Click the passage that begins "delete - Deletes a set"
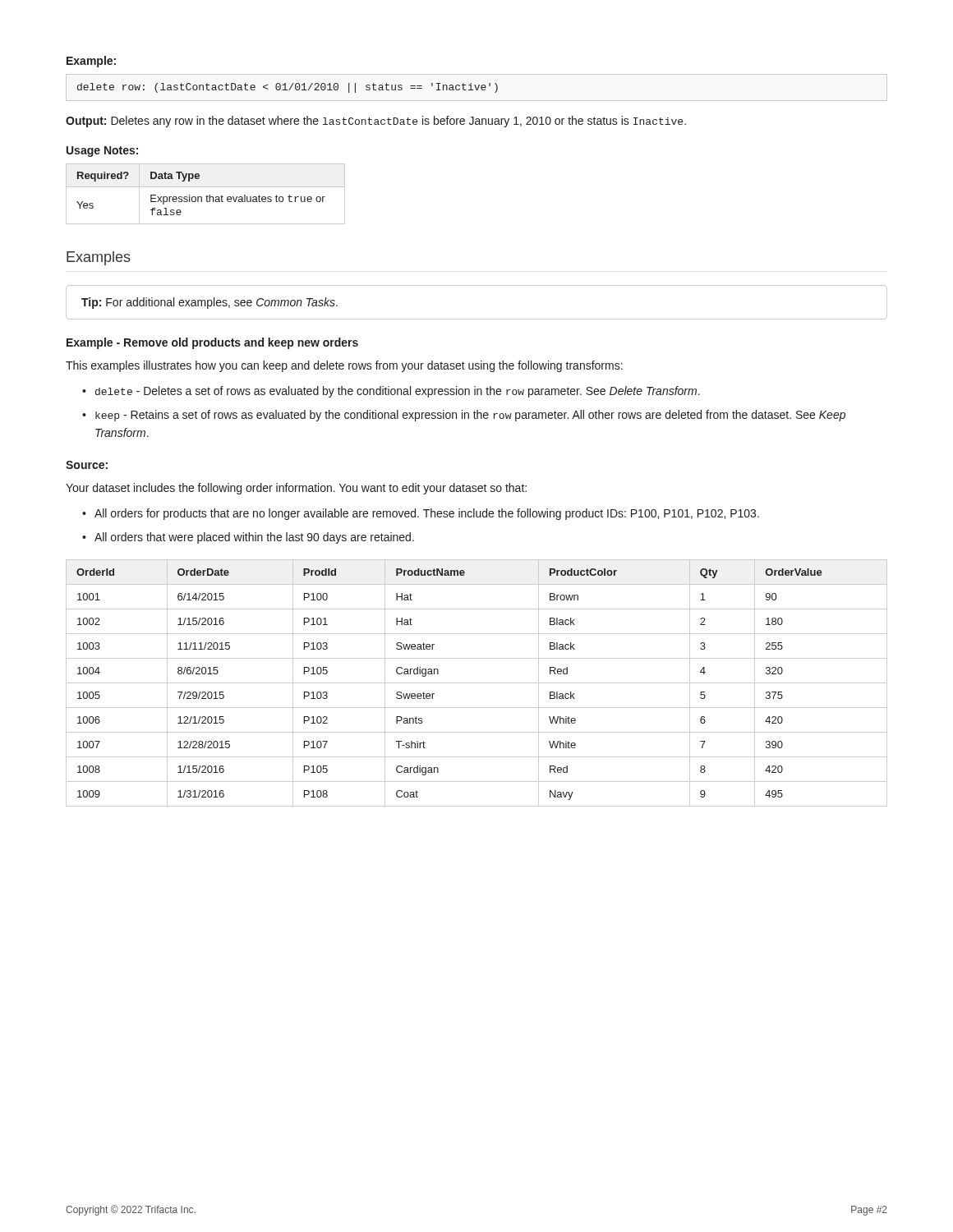 click(397, 391)
